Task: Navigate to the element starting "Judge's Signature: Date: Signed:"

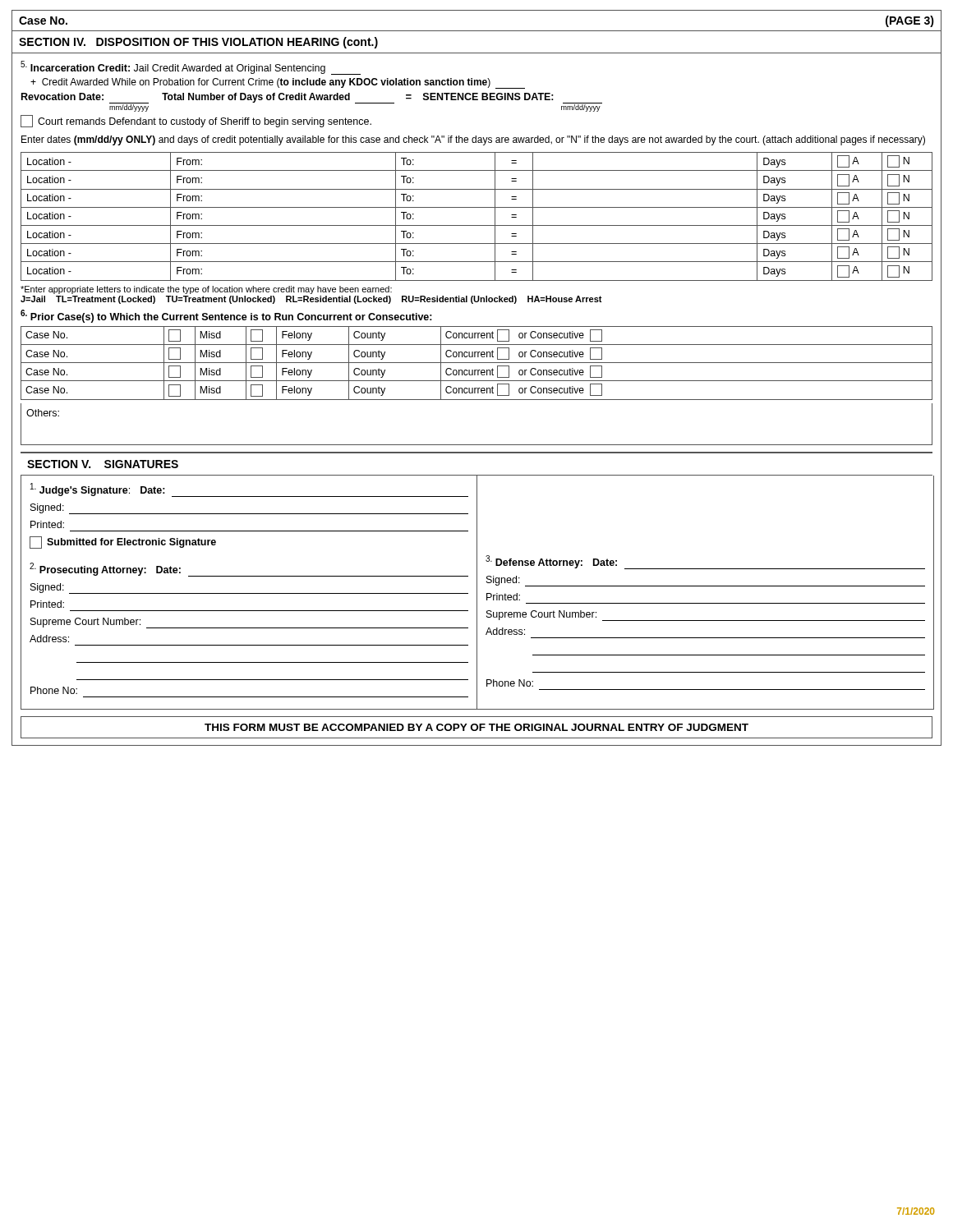Action: [249, 515]
